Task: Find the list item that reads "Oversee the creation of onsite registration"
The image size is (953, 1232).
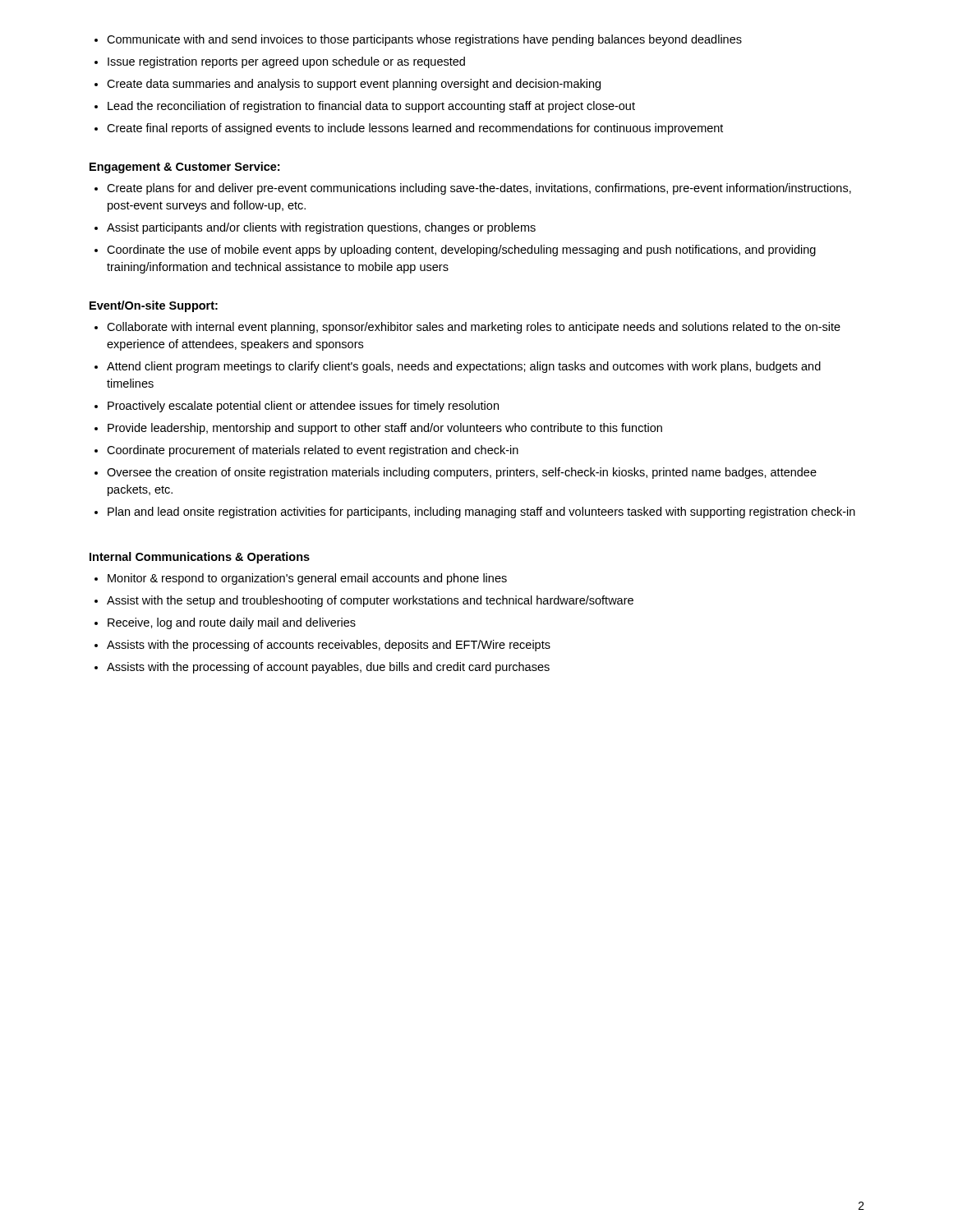Action: (x=462, y=481)
